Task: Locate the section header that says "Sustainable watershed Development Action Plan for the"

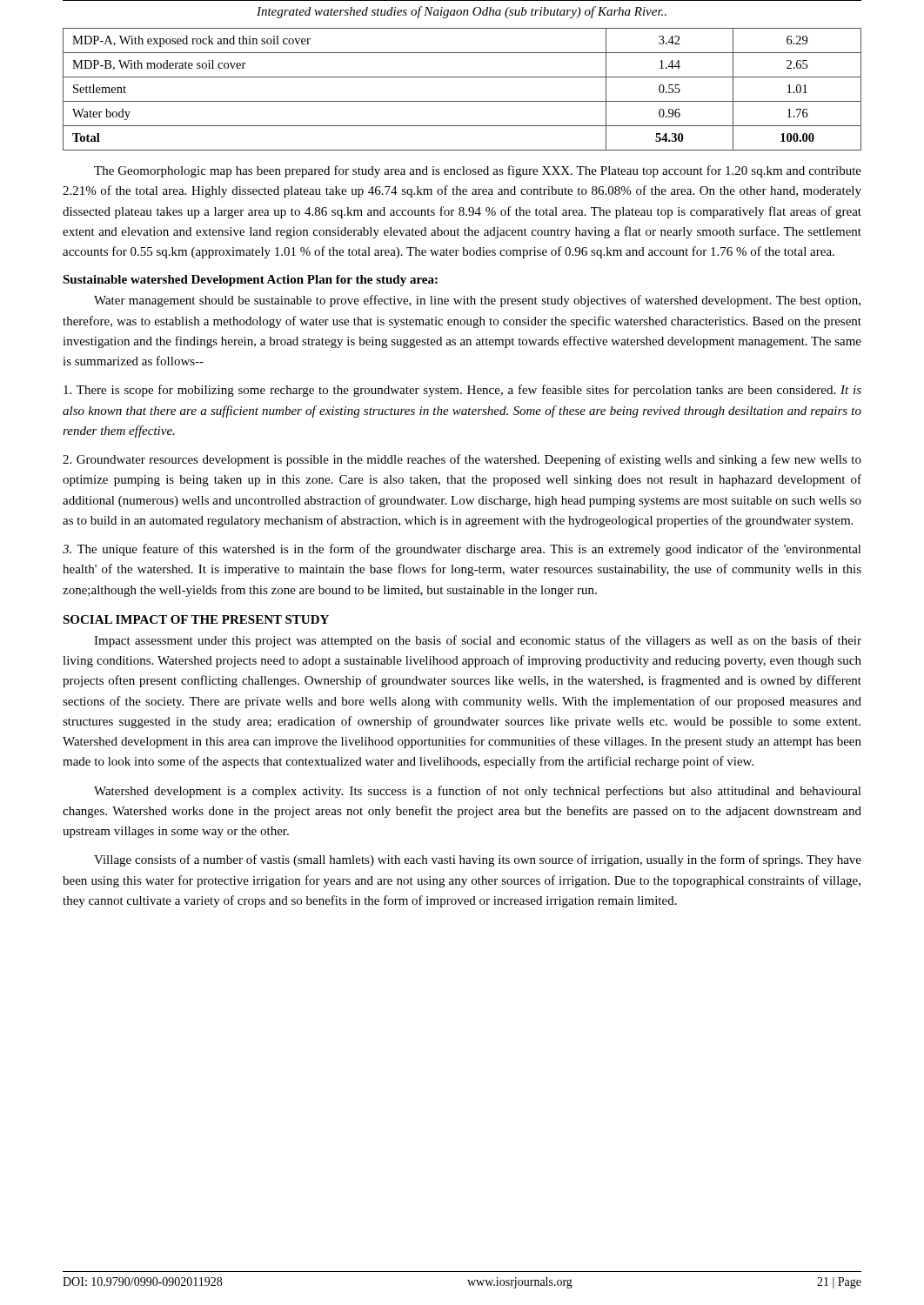Action: 251,279
